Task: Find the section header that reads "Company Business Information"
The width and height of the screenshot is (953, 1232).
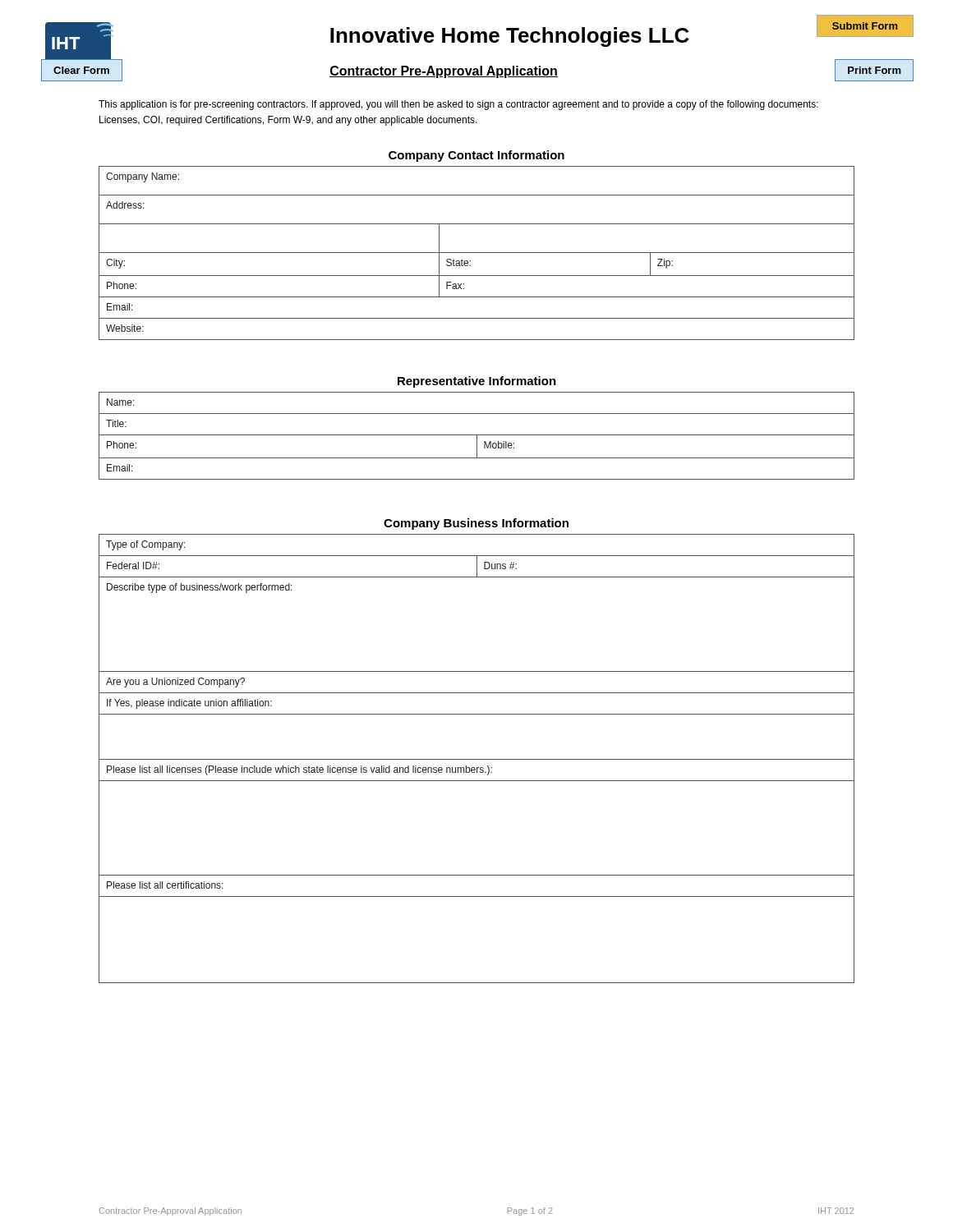Action: point(476,523)
